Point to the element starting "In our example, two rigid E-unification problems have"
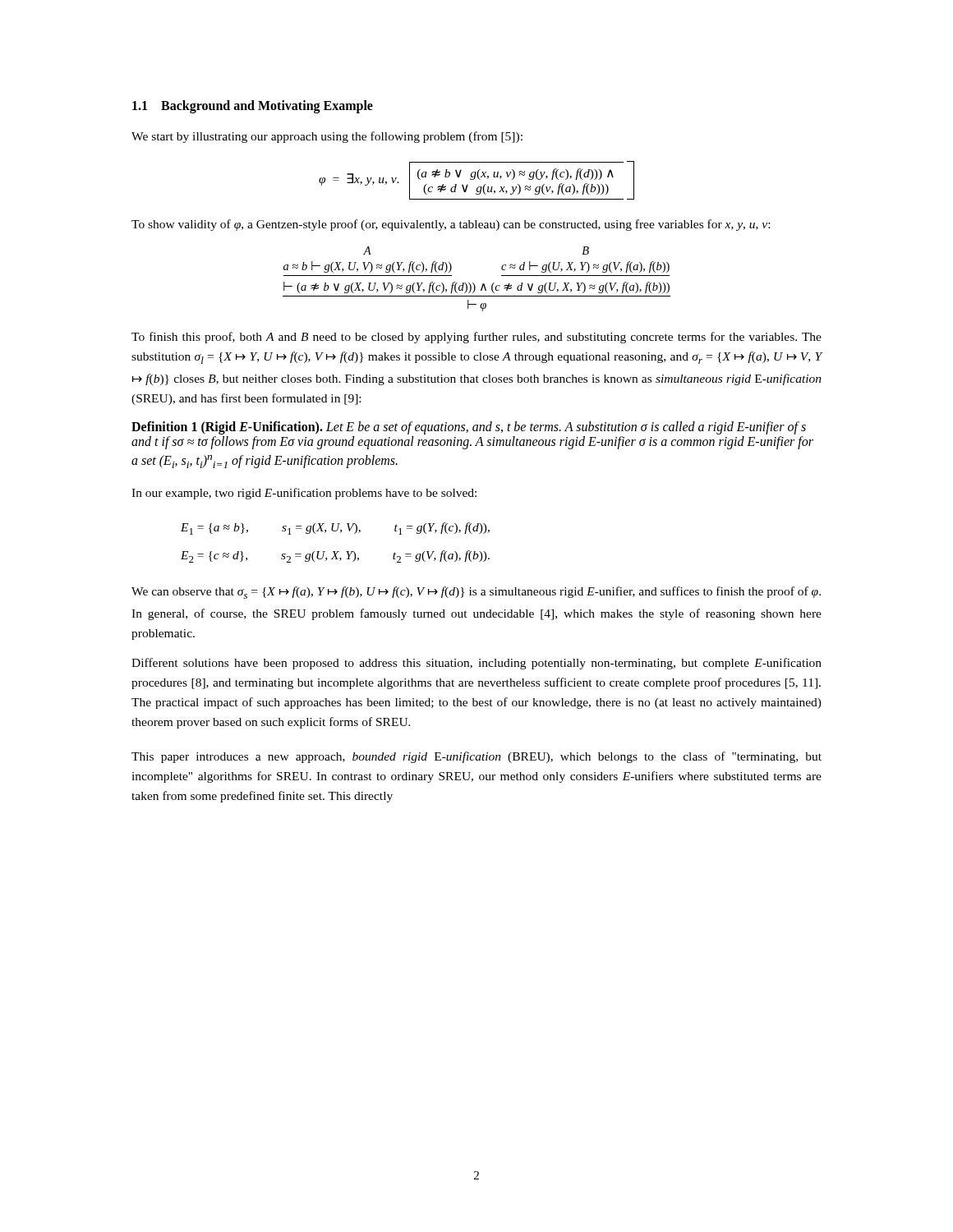 coord(305,492)
